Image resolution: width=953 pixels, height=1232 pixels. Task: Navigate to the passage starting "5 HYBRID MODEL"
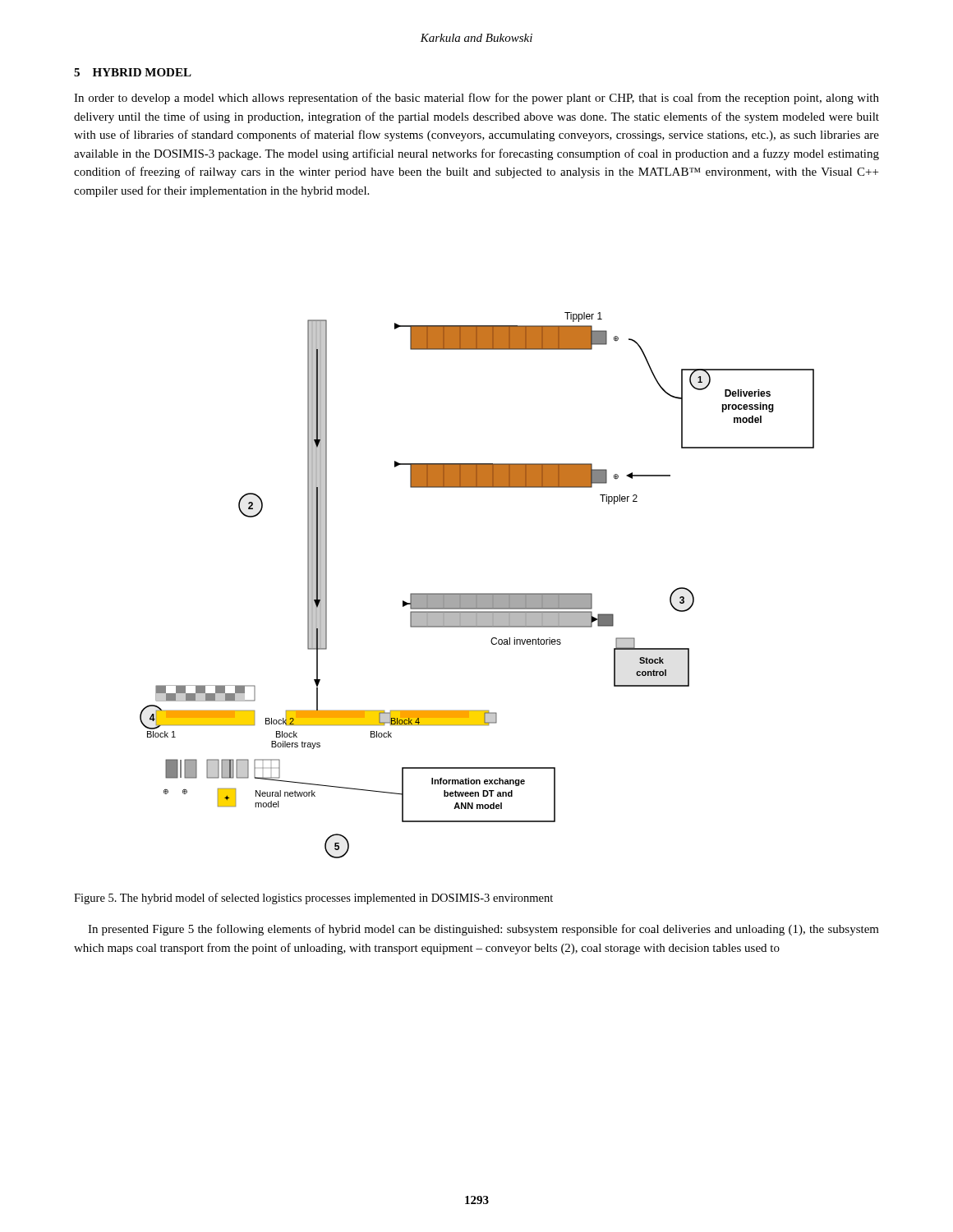coord(133,72)
